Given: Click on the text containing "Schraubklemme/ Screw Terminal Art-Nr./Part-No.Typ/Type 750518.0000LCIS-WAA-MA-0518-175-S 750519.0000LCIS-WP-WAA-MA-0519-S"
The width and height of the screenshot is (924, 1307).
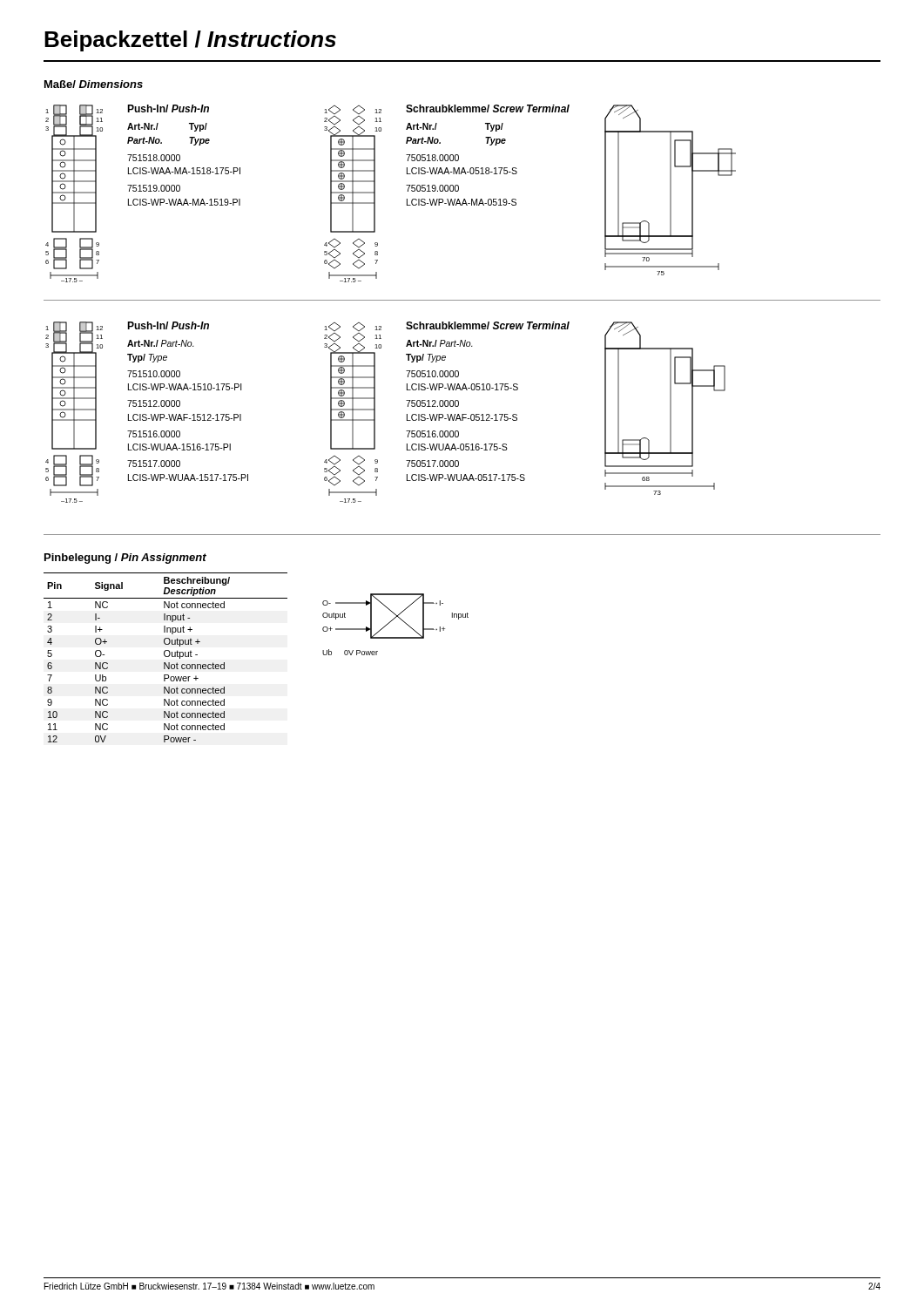Looking at the screenshot, I should pos(488,155).
